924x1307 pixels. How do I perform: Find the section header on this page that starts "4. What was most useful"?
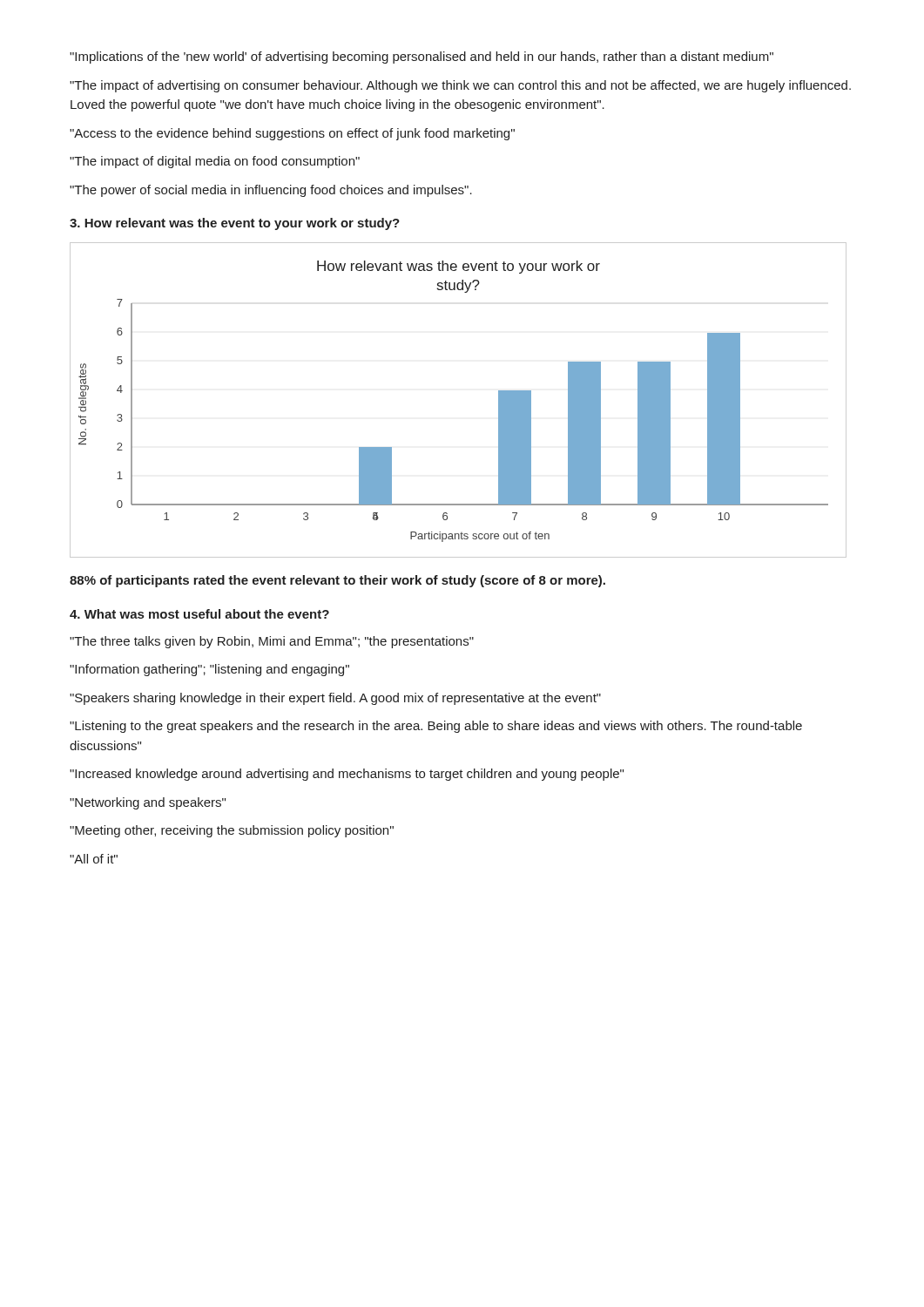point(200,613)
